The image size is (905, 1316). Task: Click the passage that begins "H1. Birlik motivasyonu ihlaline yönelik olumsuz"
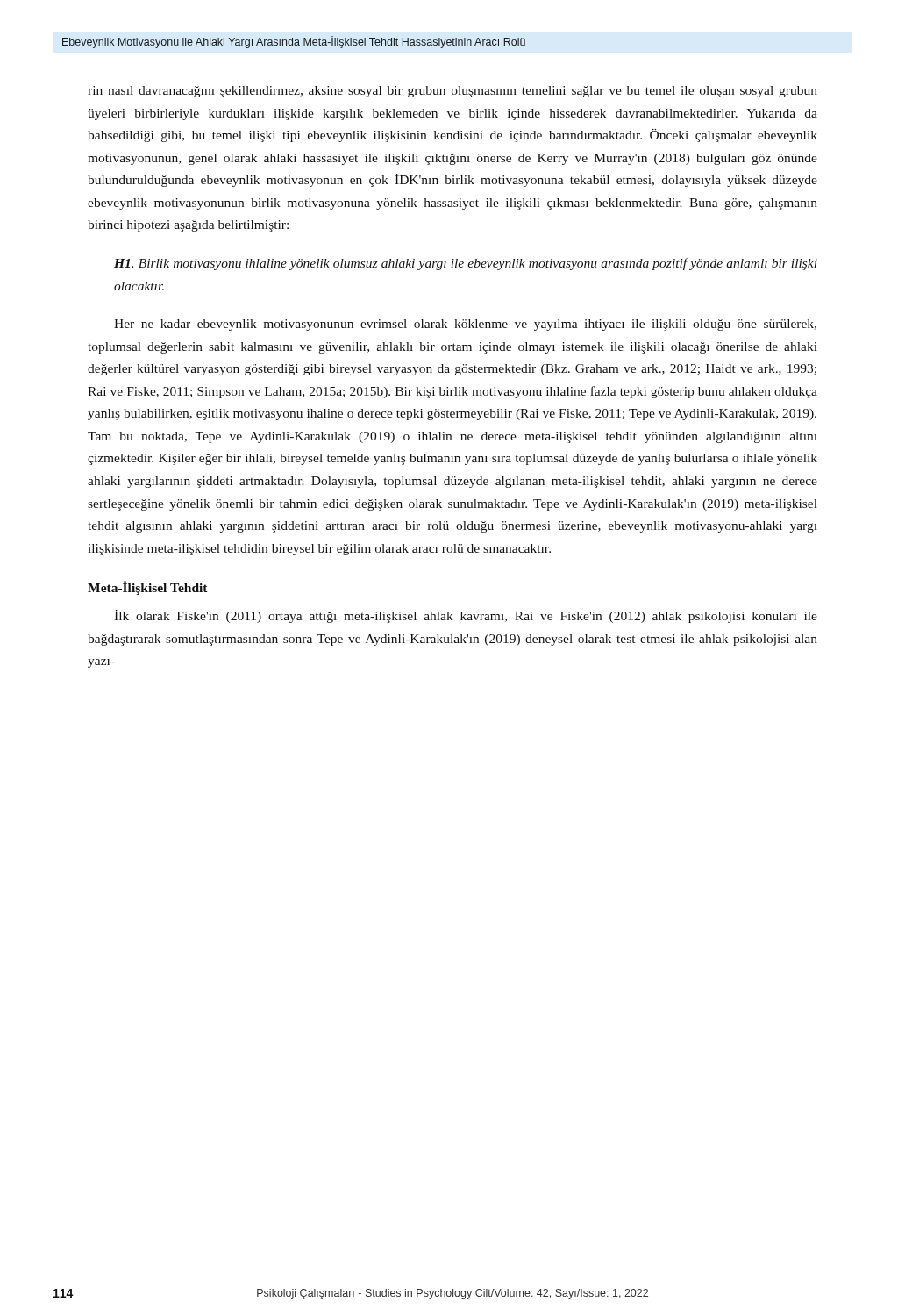click(x=466, y=274)
